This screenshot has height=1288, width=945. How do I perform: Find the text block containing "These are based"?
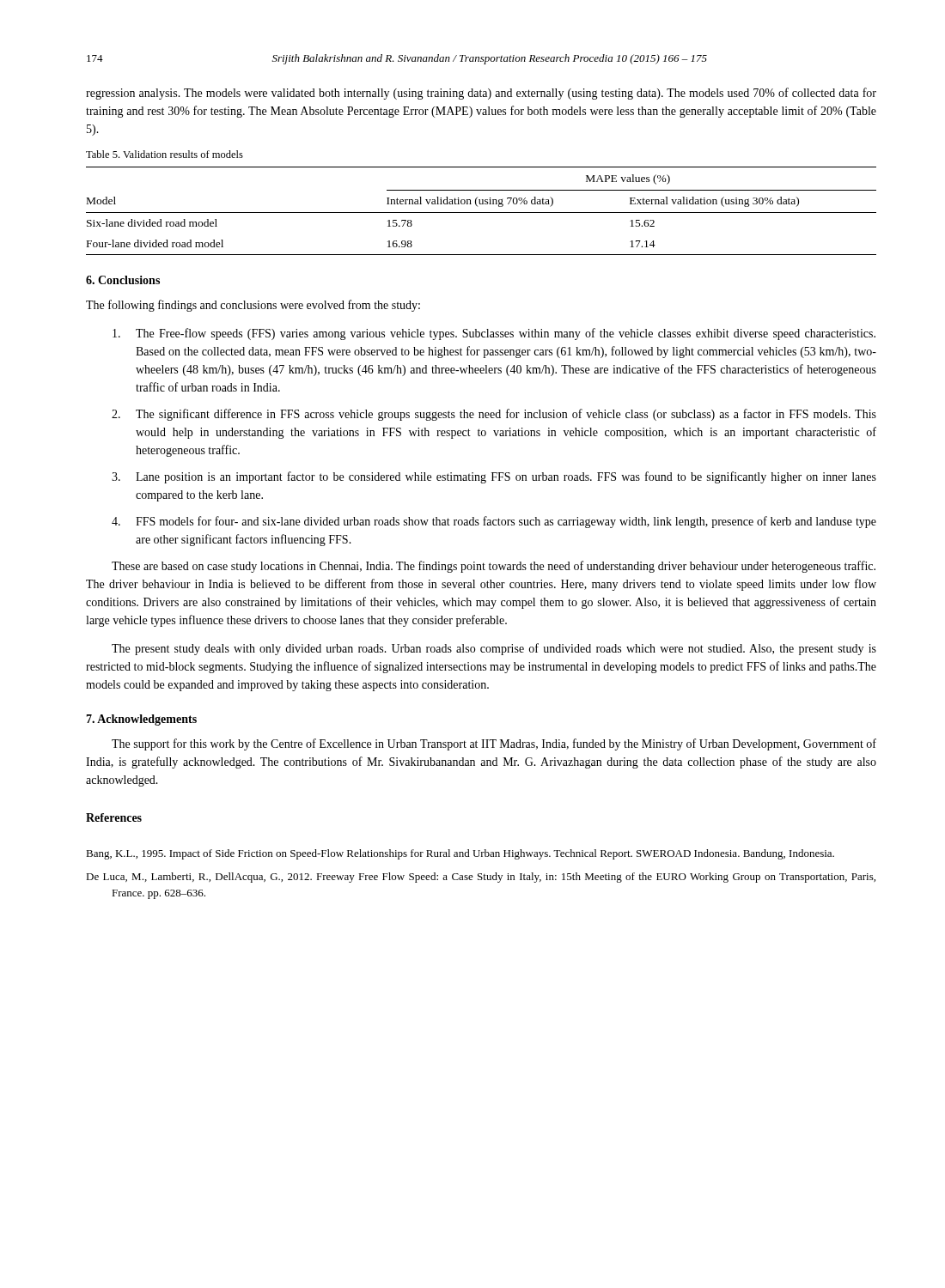pyautogui.click(x=481, y=593)
